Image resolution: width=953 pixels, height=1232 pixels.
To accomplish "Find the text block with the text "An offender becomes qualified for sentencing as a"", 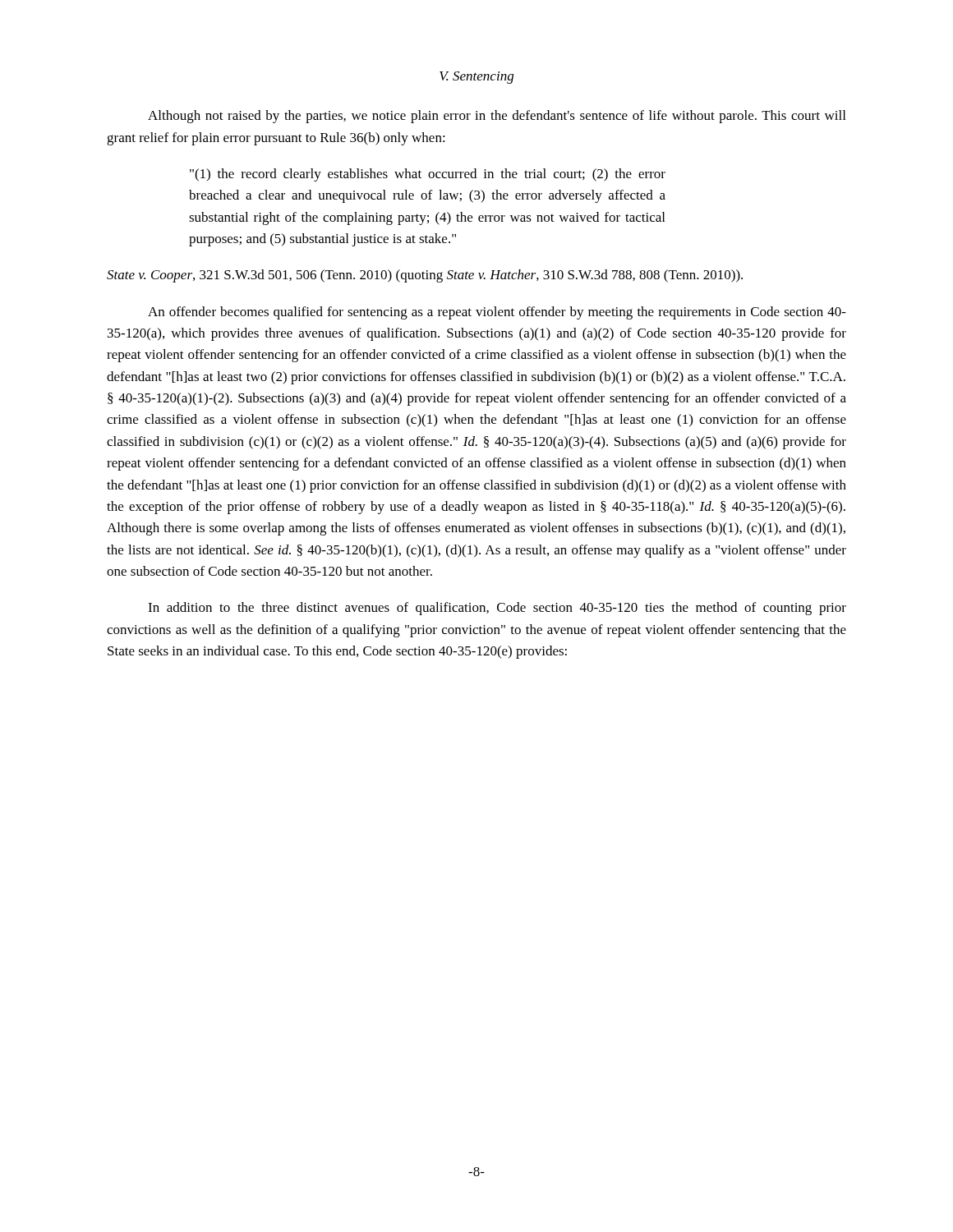I will click(x=476, y=441).
